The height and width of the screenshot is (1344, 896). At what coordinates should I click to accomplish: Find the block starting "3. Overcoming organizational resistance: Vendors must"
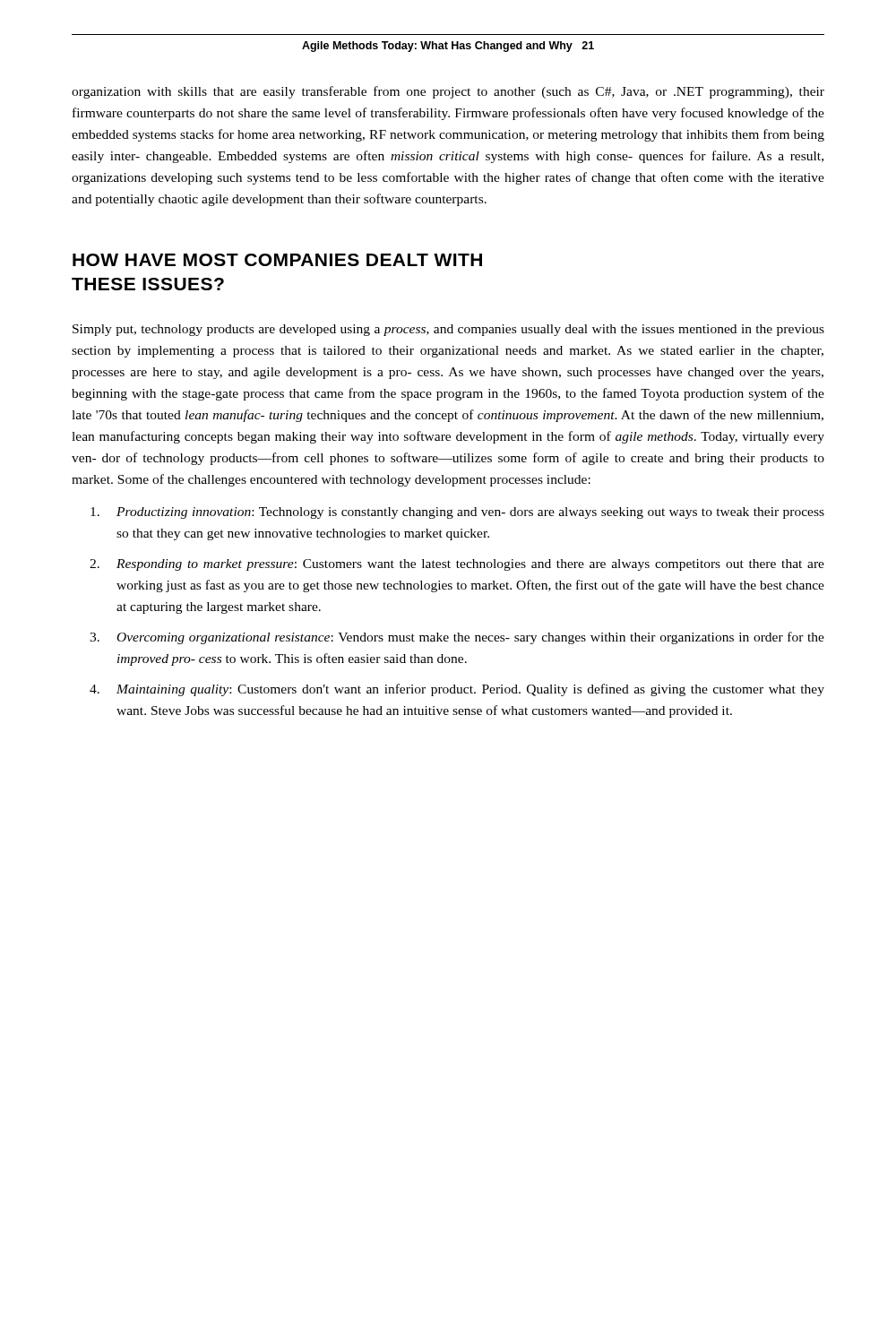tap(457, 648)
